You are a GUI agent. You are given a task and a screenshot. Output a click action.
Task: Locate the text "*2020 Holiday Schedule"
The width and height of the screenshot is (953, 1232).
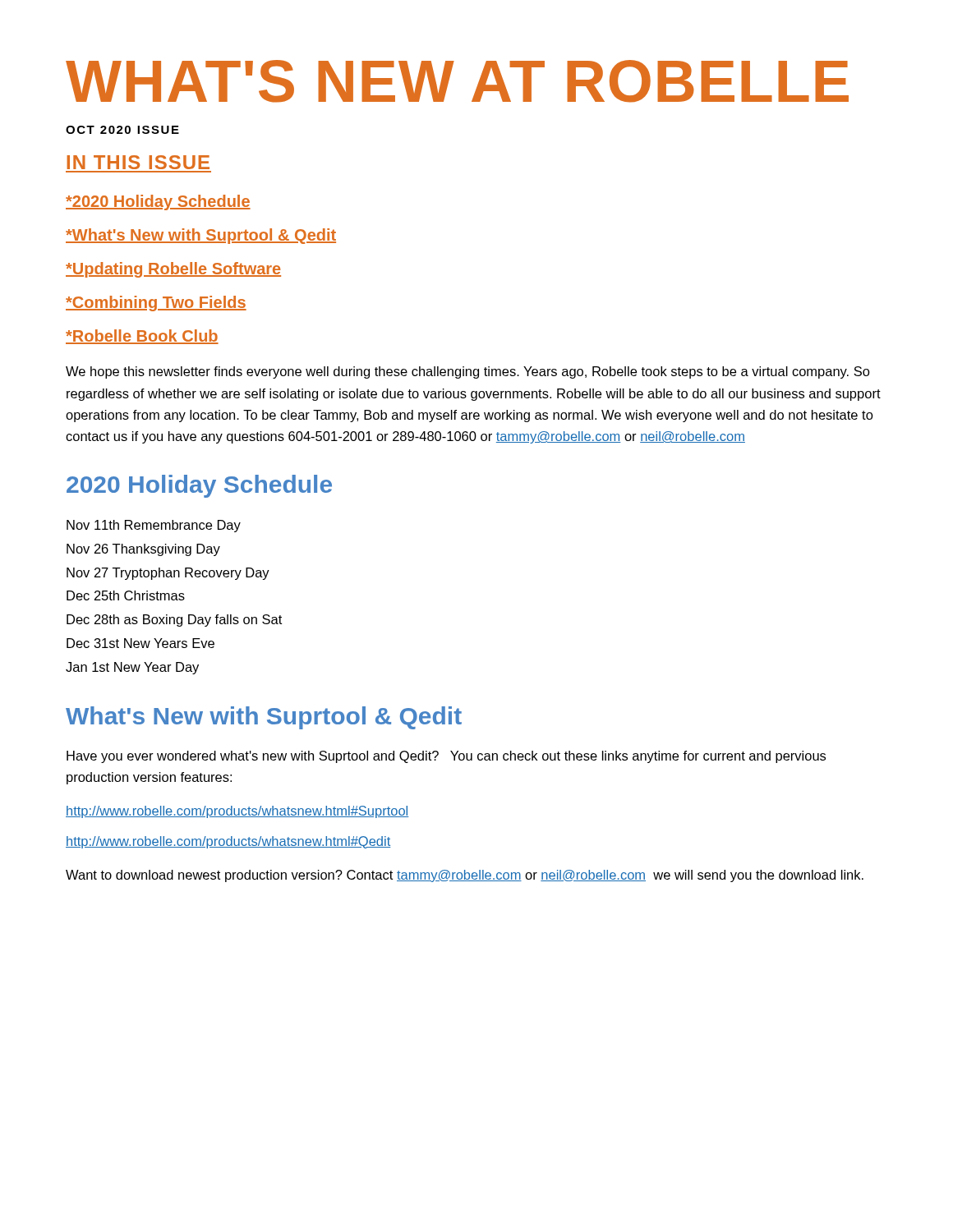[158, 202]
